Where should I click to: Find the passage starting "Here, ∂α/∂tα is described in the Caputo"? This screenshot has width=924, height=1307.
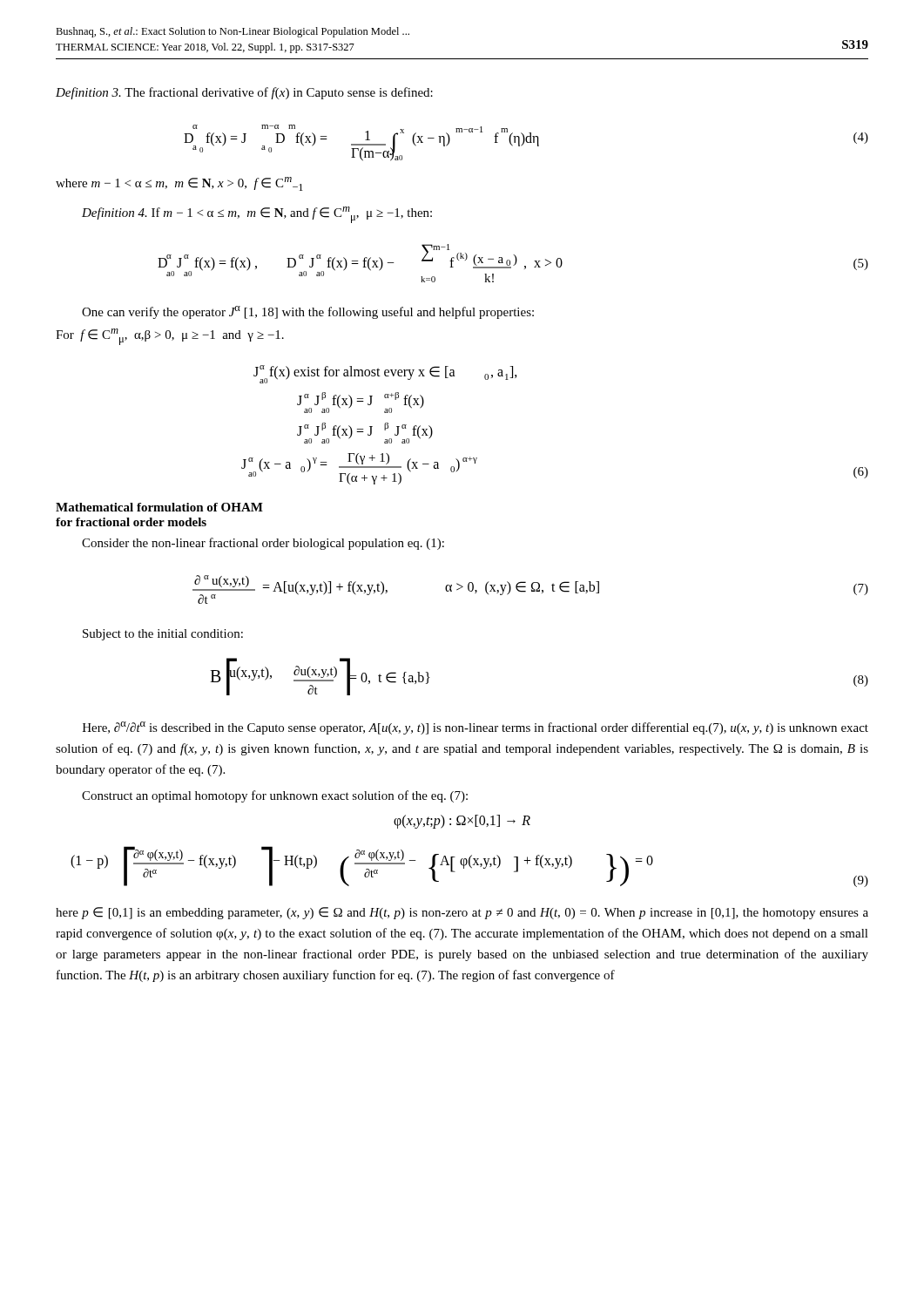click(x=462, y=747)
